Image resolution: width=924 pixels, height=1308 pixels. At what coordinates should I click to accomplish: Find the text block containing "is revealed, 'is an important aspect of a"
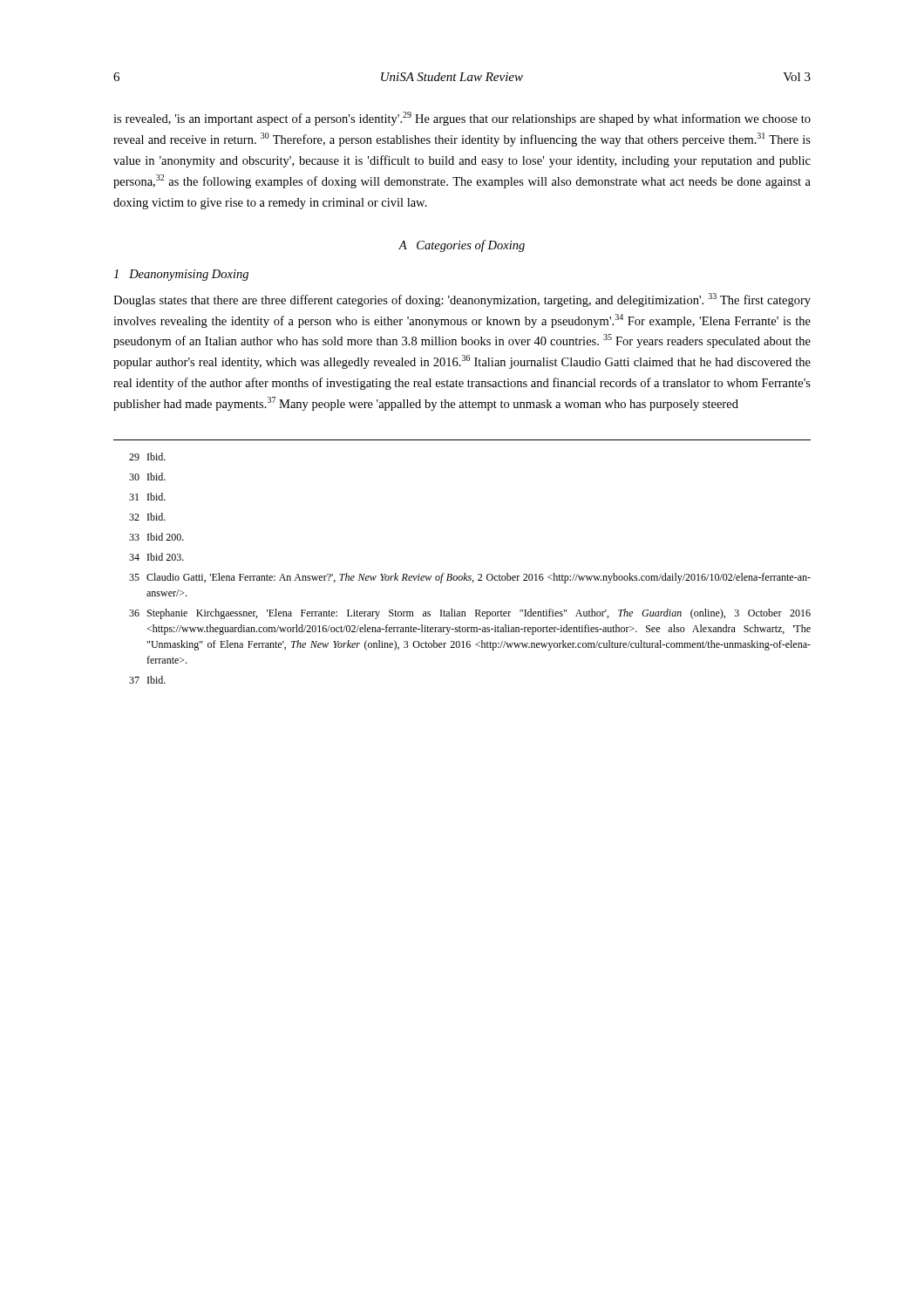pos(462,160)
